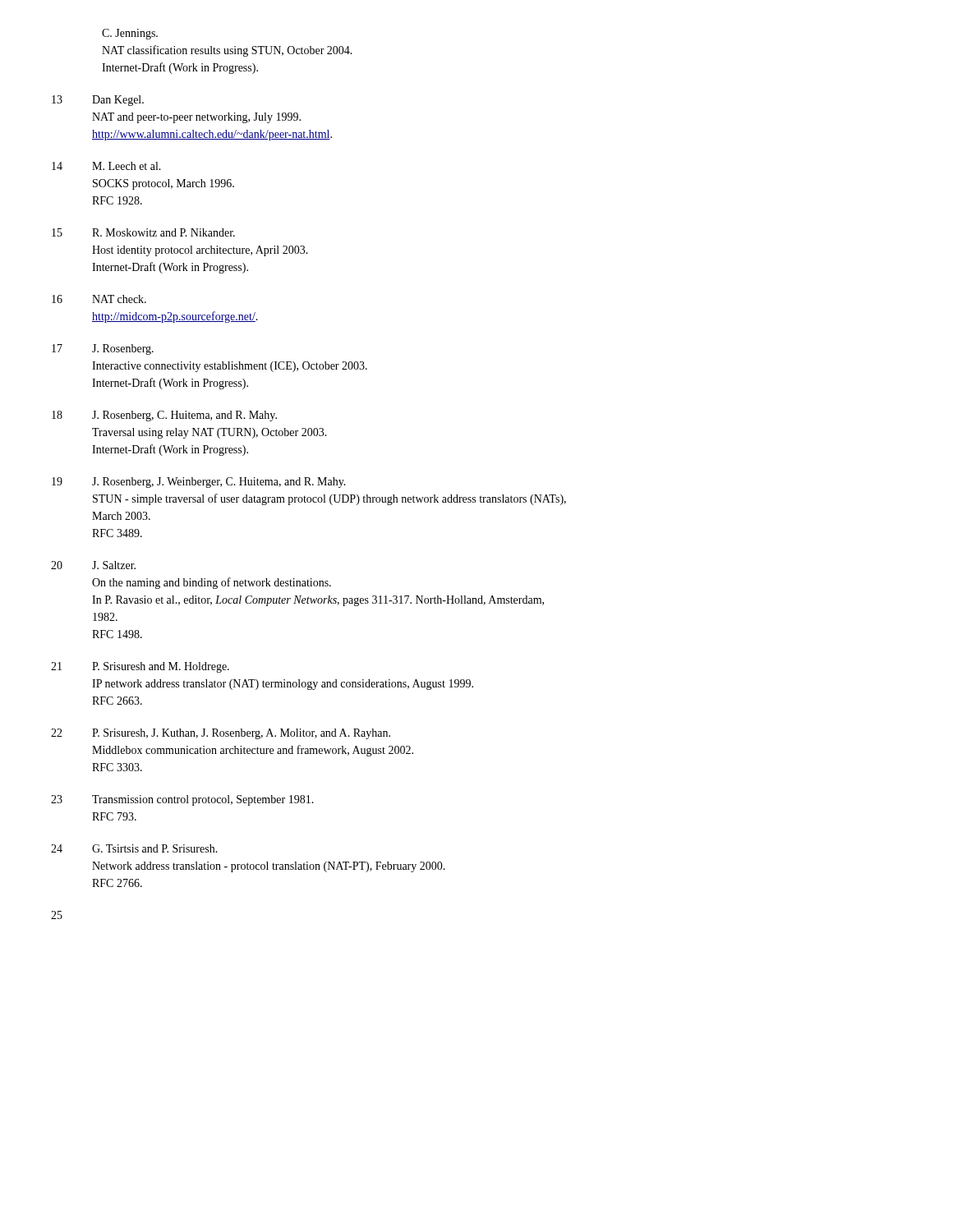Screen dimensions: 1232x953
Task: Select the text block starting "13 Dan Kegel. NAT and peer-to-peer networking, July"
Action: pos(192,117)
